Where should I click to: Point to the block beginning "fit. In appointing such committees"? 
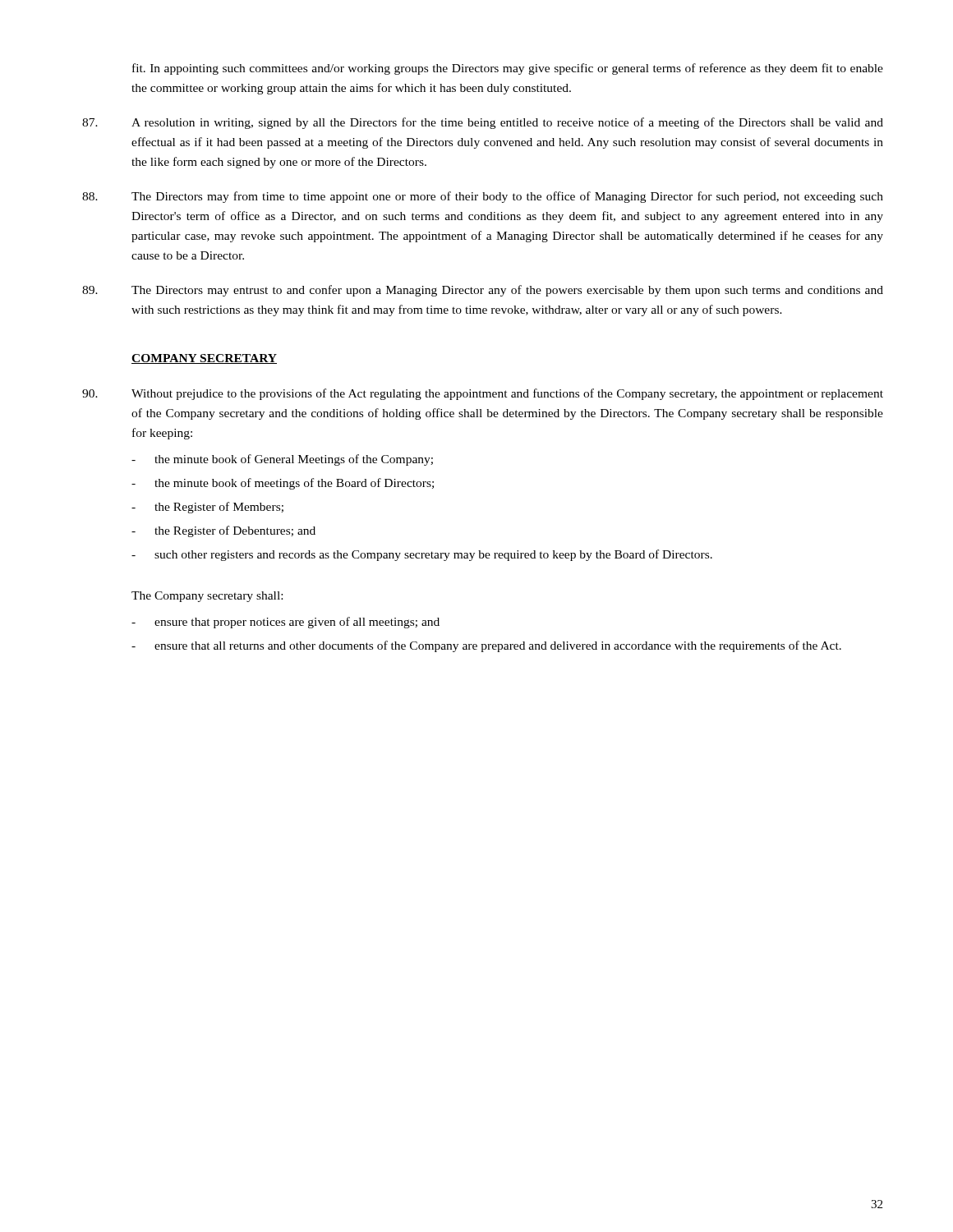tap(507, 78)
